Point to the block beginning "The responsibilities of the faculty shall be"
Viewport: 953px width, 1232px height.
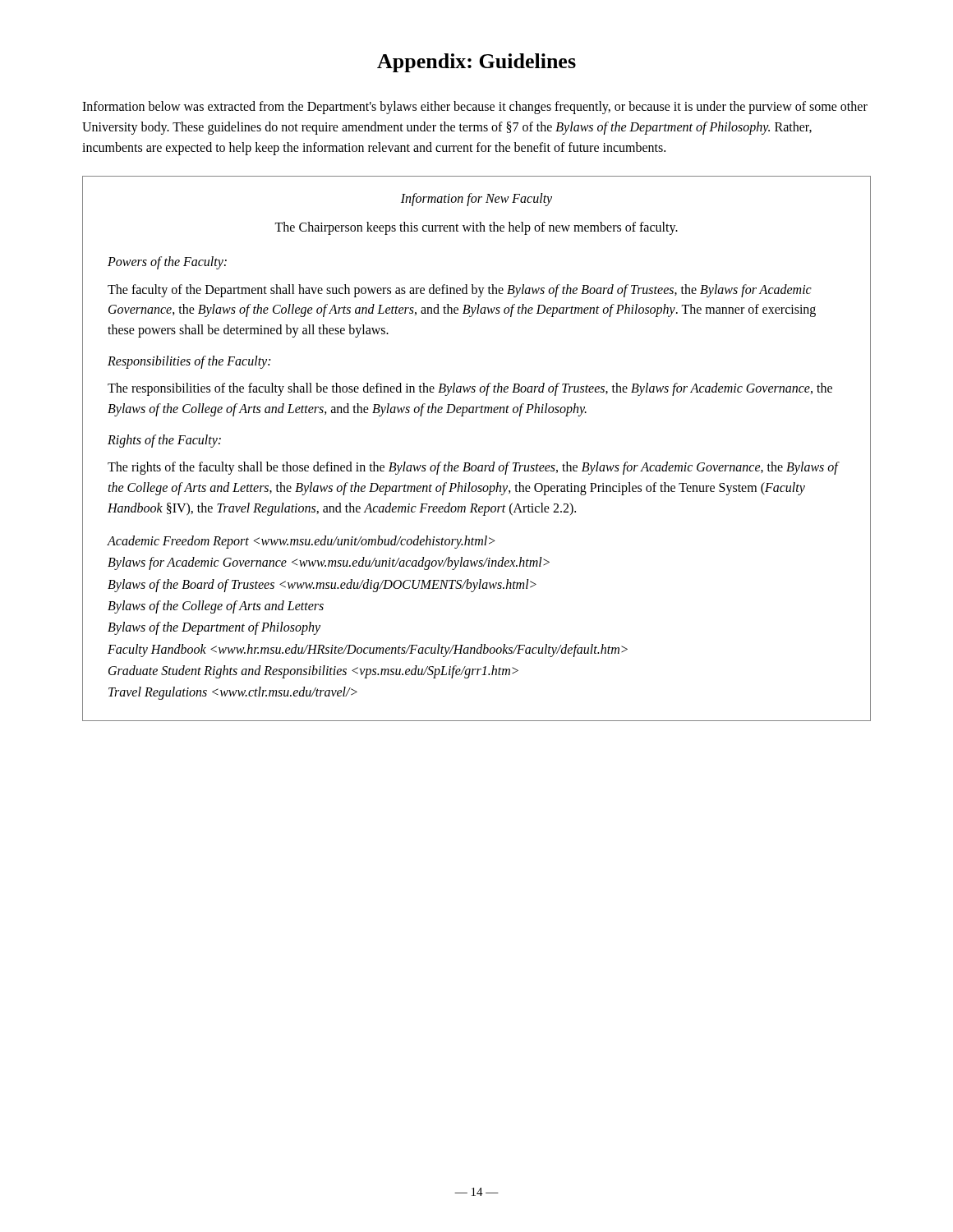pyautogui.click(x=470, y=399)
